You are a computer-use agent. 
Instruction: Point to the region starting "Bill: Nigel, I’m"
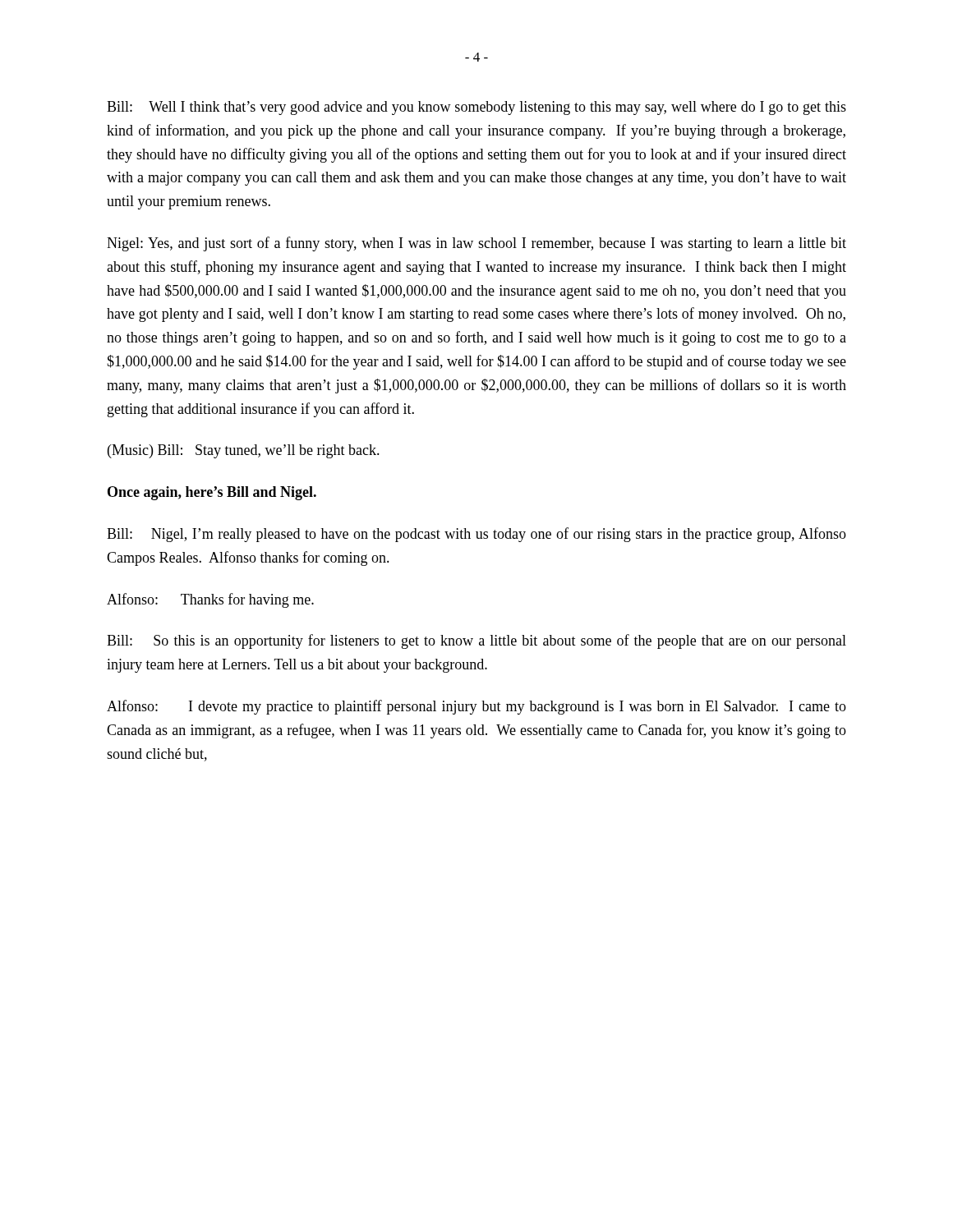(476, 546)
